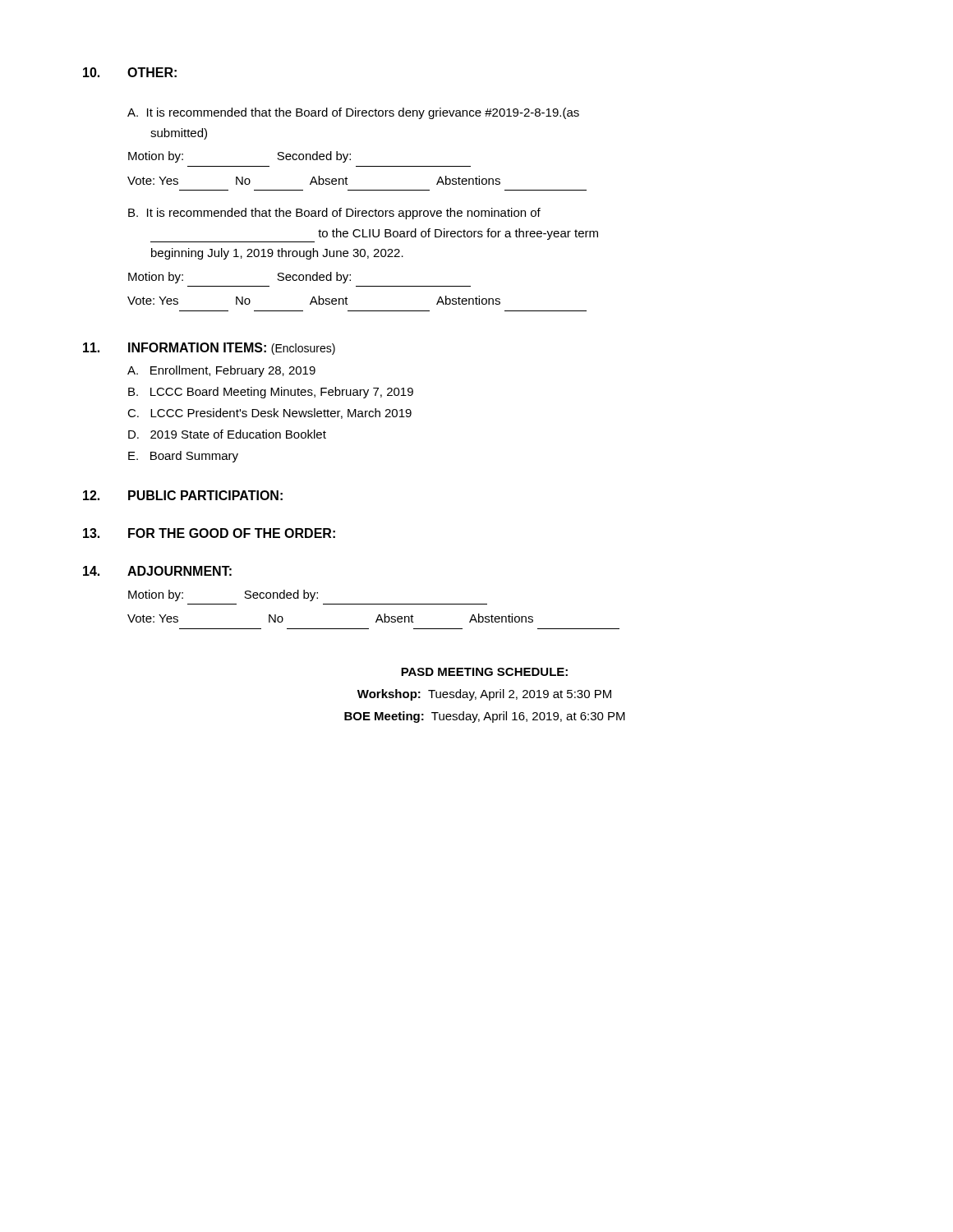The width and height of the screenshot is (953, 1232).
Task: Click where it says "C. LCCC President's Desk Newsletter, March 2019"
Action: (270, 412)
